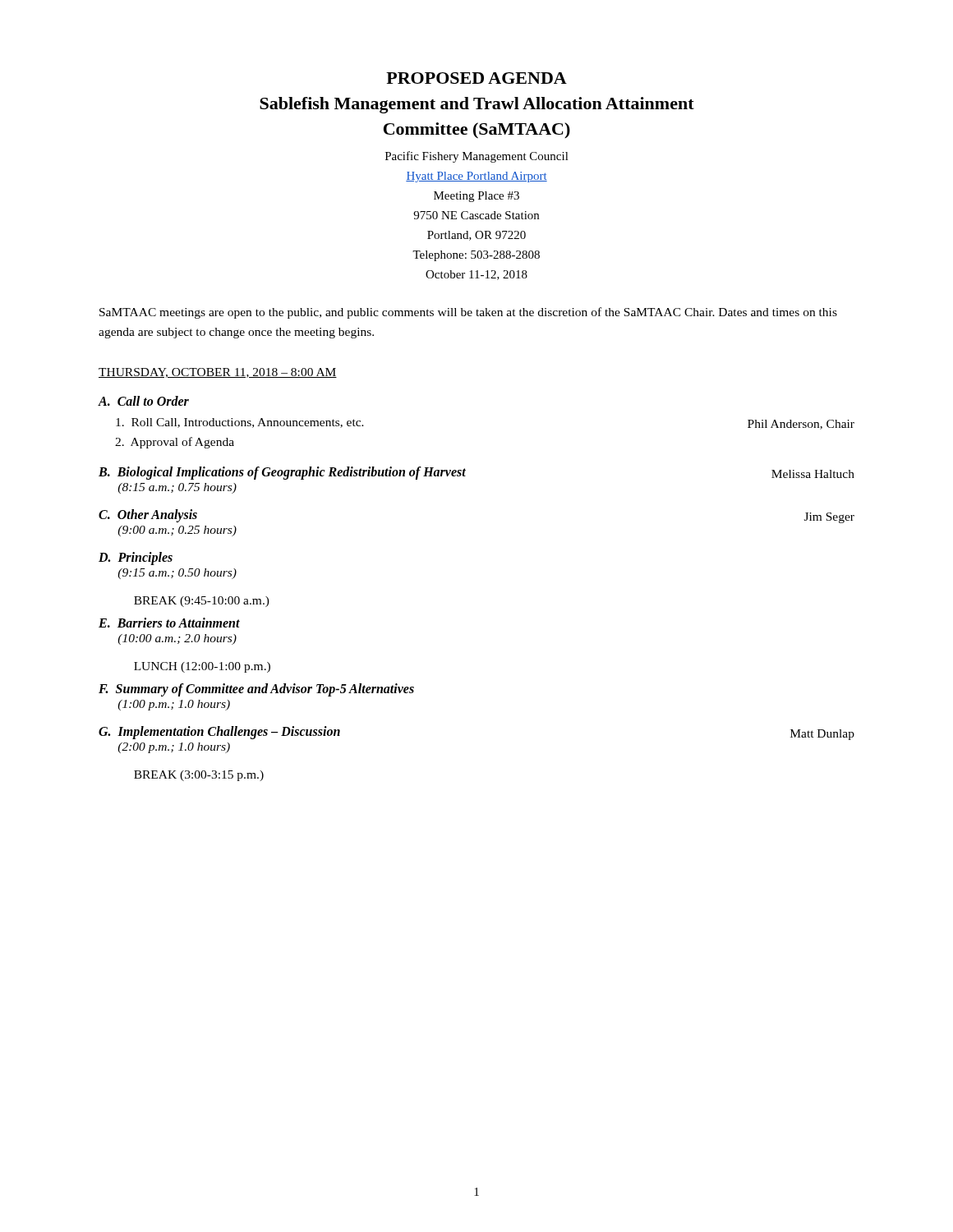Find the block on this page that starts "D. Principles (9:15 a.m.;"
953x1232 pixels.
(136, 559)
